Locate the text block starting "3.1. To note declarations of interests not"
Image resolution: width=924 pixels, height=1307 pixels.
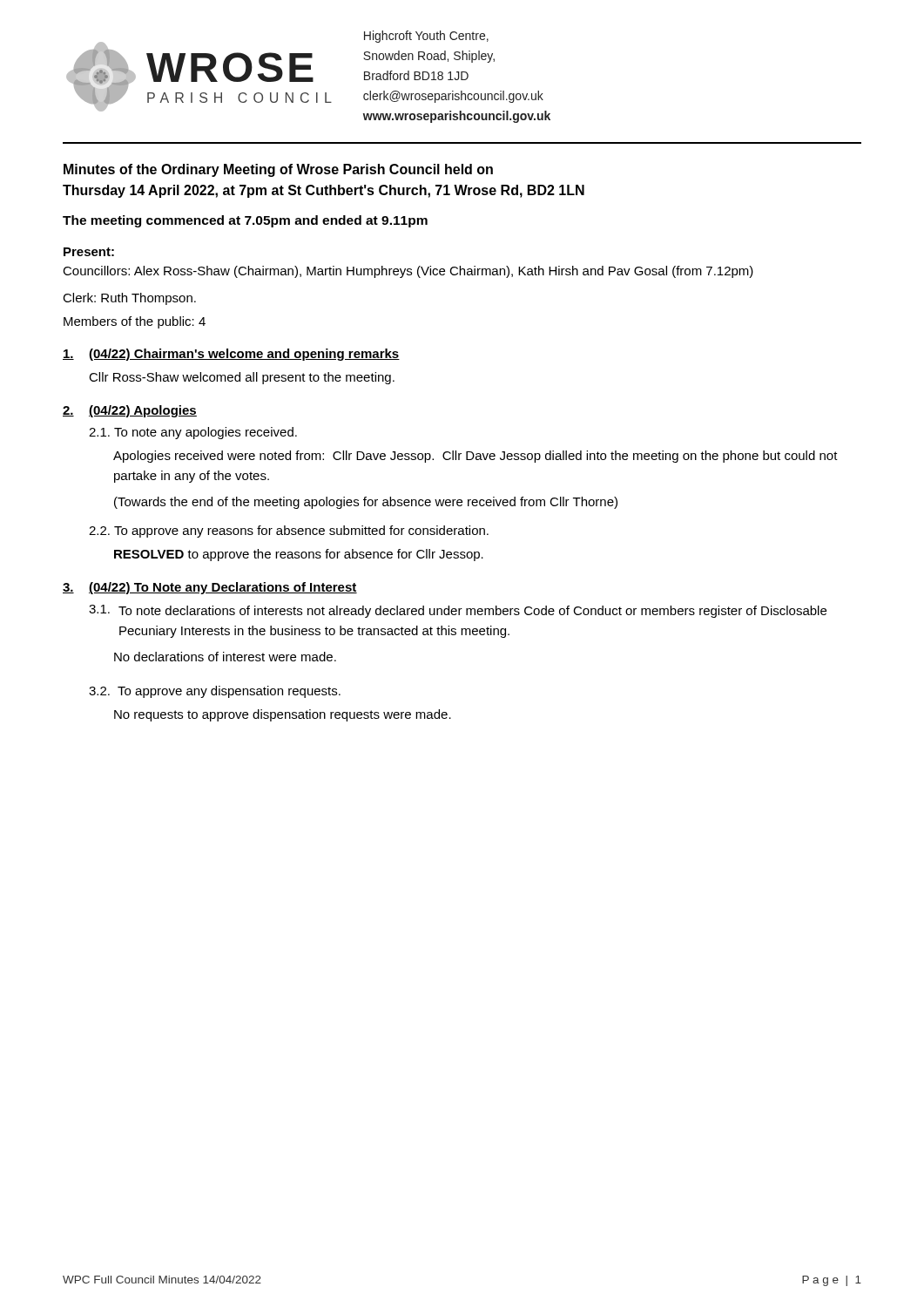[475, 621]
